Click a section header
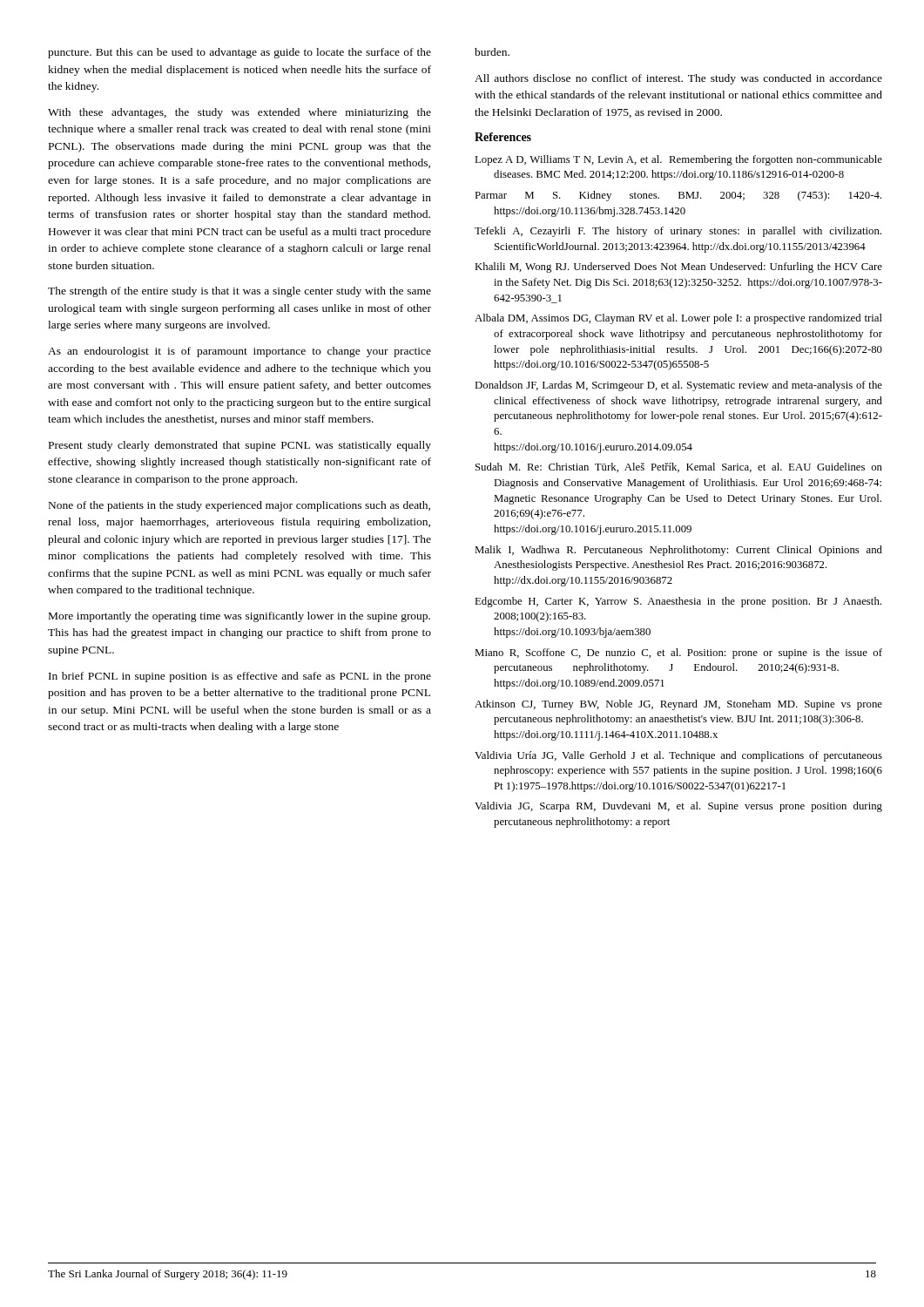The image size is (924, 1307). coord(678,138)
